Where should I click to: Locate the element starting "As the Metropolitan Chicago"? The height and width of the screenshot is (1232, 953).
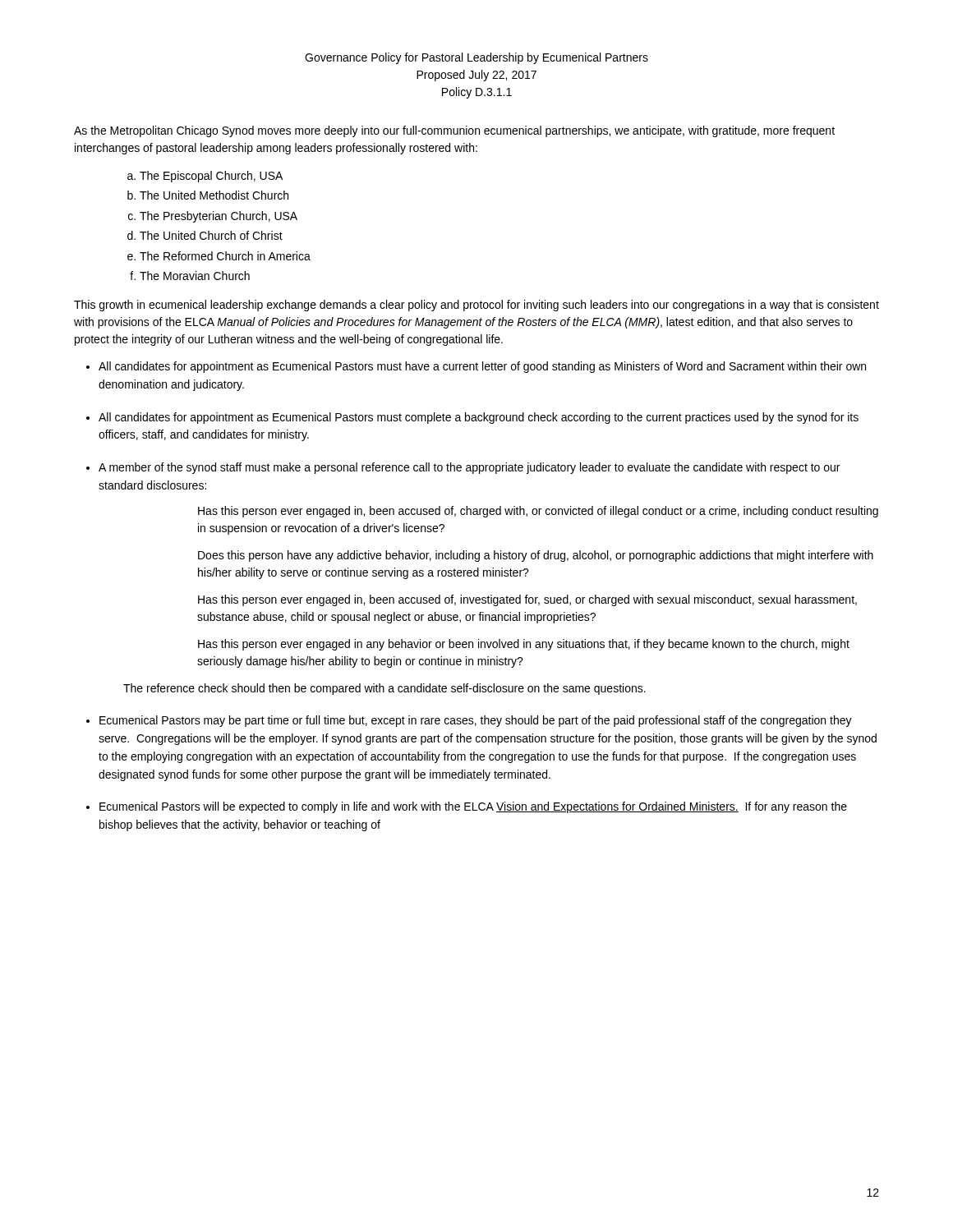click(x=454, y=139)
